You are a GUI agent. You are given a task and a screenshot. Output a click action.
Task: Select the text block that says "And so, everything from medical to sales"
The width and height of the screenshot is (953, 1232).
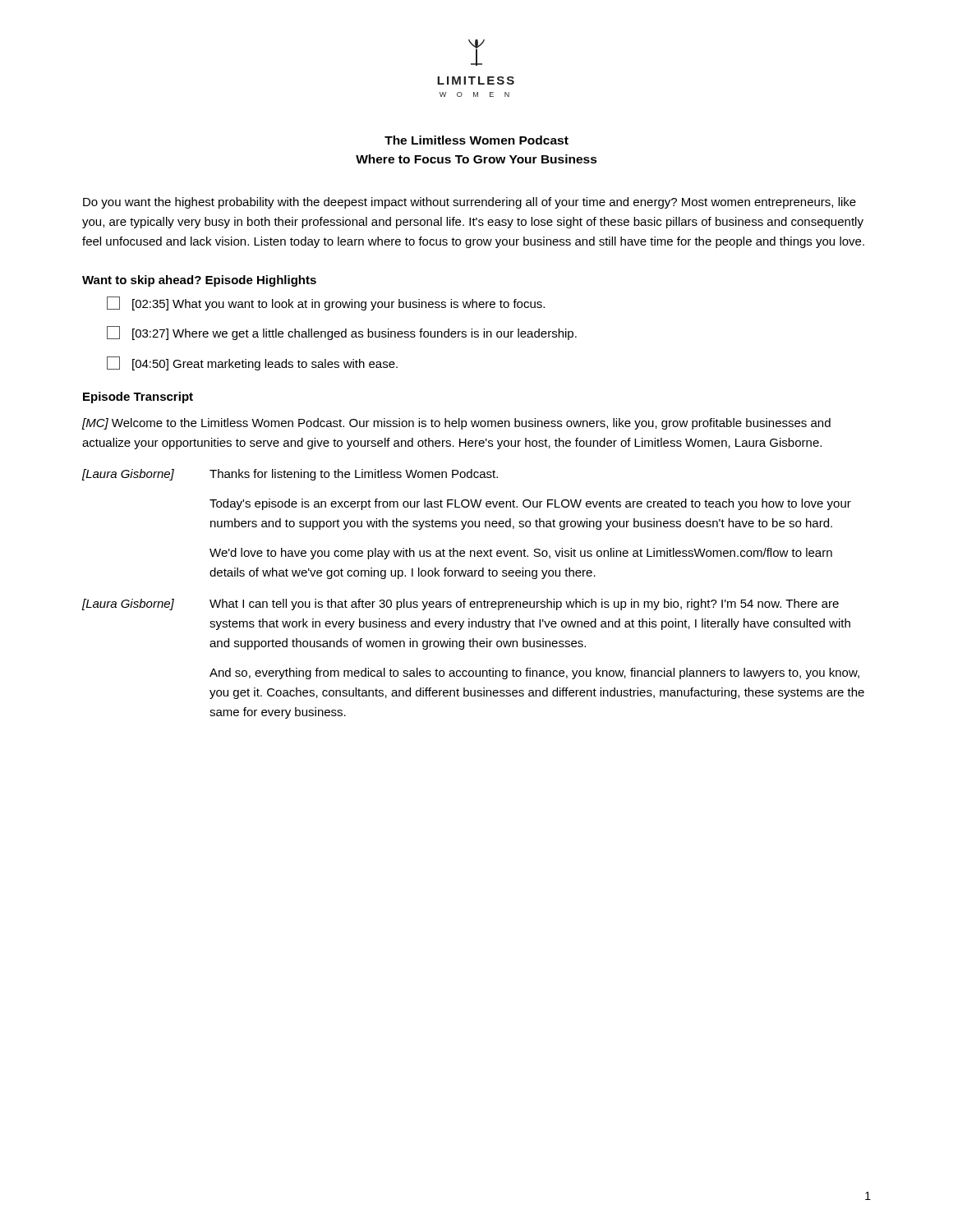[x=537, y=692]
